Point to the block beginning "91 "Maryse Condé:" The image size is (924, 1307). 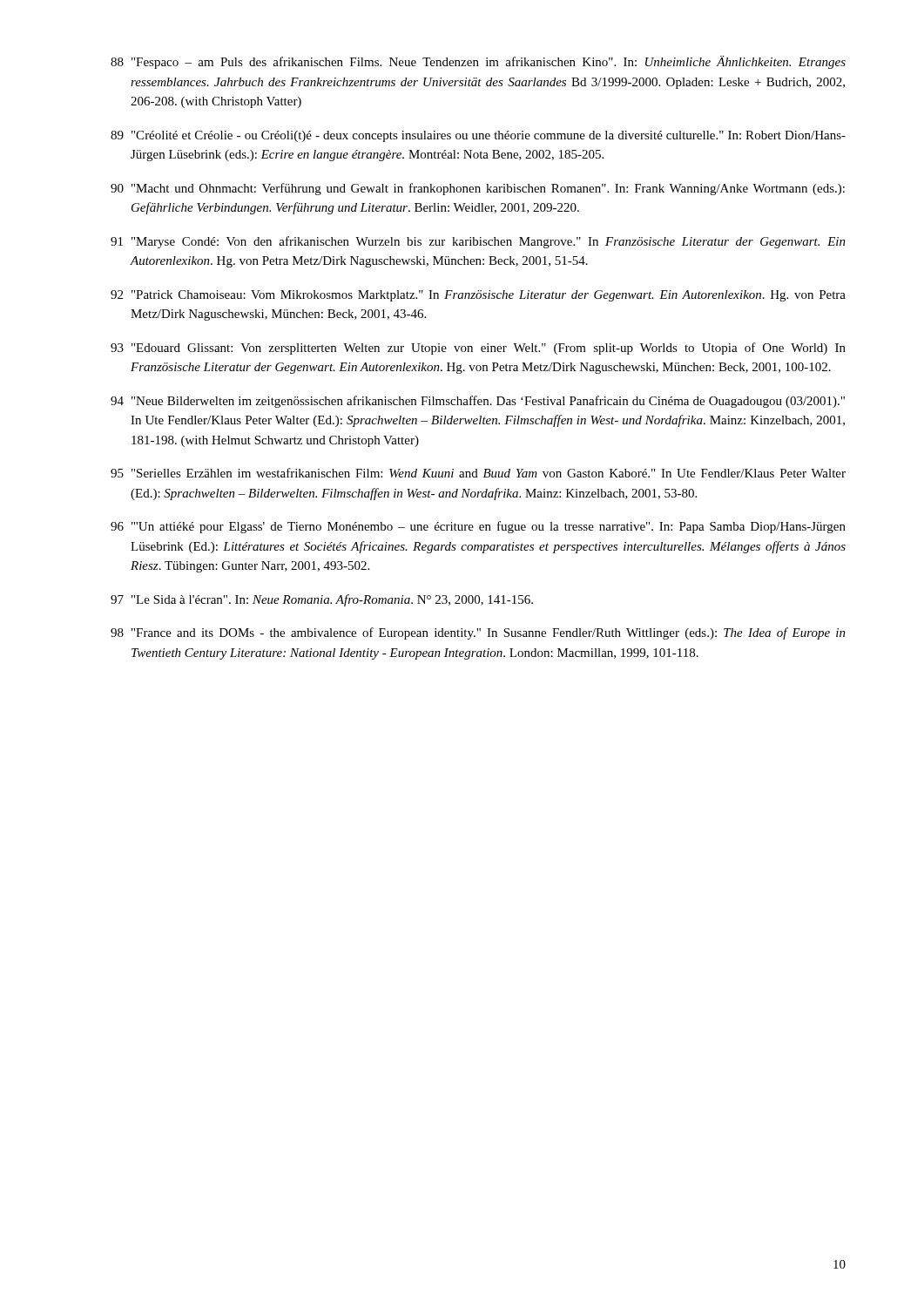pyautogui.click(x=462, y=251)
